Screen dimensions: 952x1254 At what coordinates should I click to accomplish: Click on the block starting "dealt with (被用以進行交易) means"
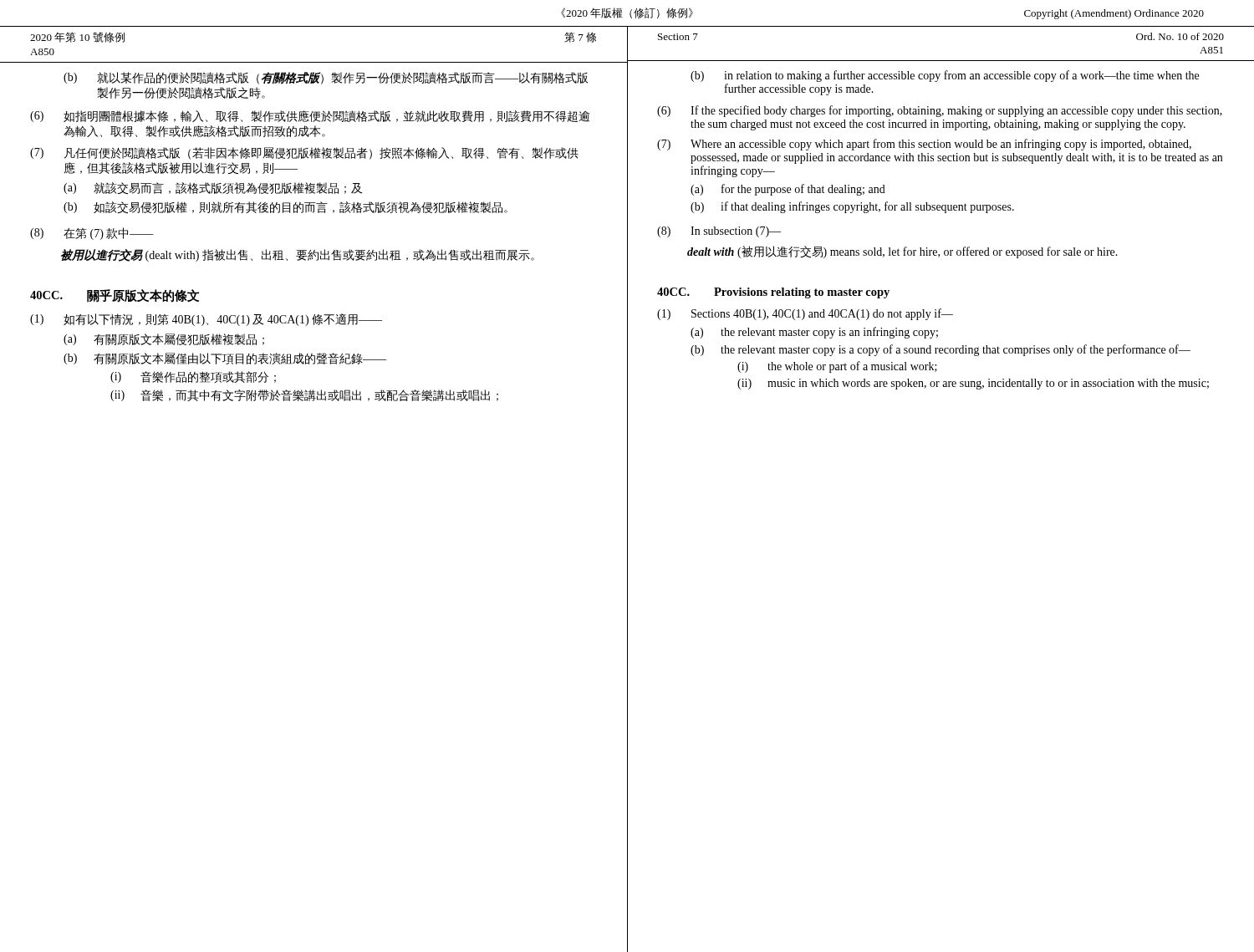click(x=903, y=252)
